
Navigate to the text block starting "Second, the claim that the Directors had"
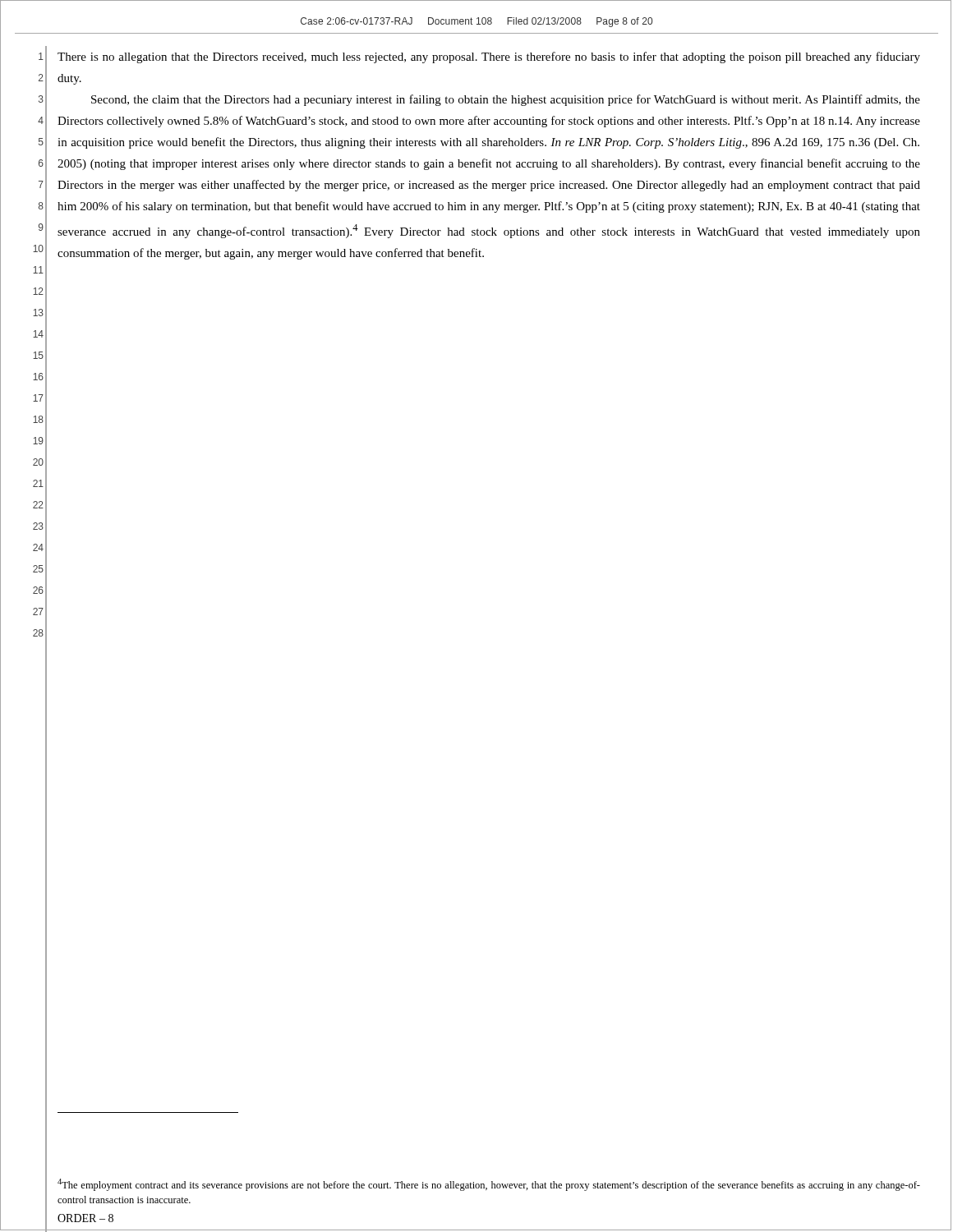pyautogui.click(x=489, y=176)
